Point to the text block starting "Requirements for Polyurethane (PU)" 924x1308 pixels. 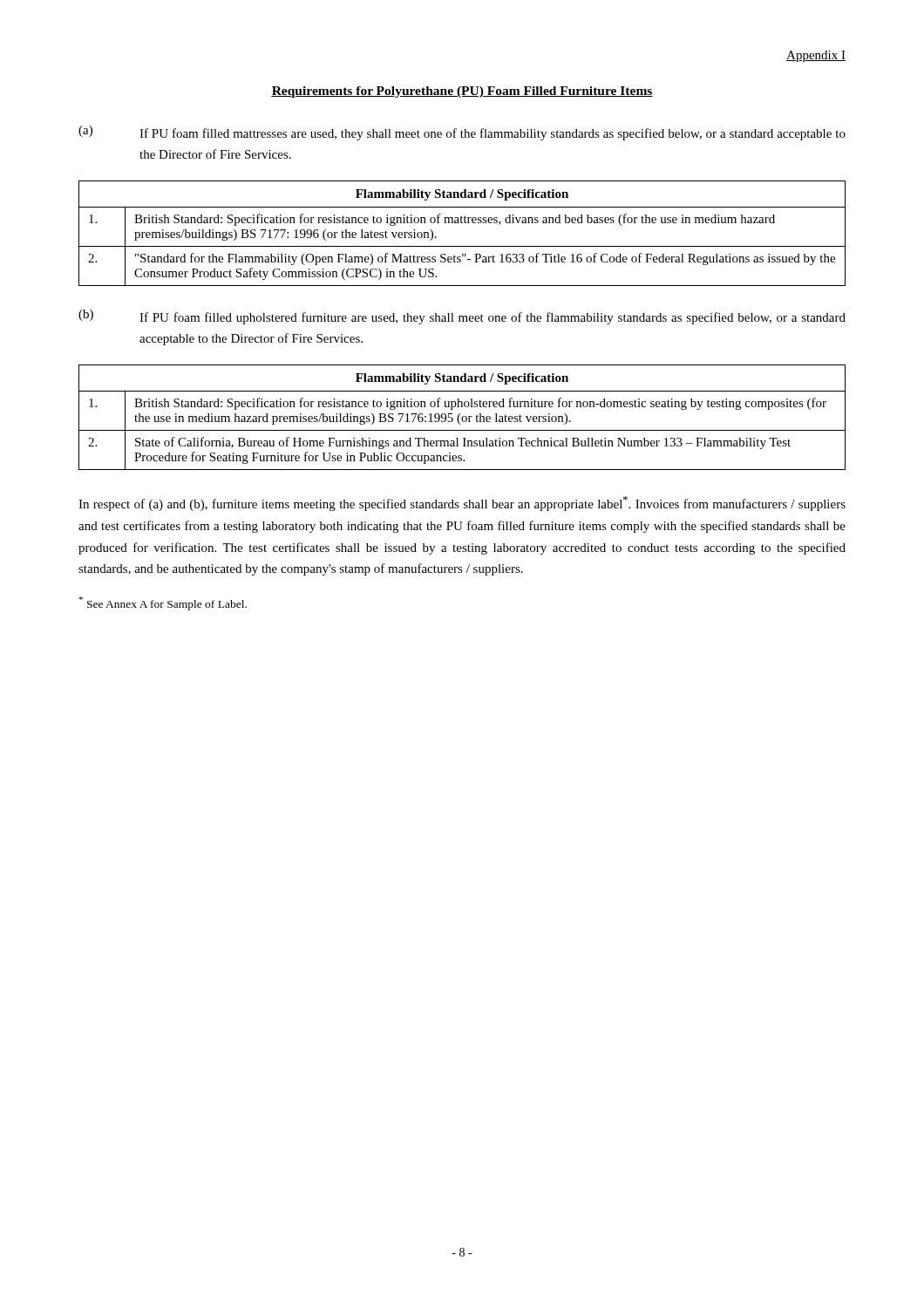point(462,90)
